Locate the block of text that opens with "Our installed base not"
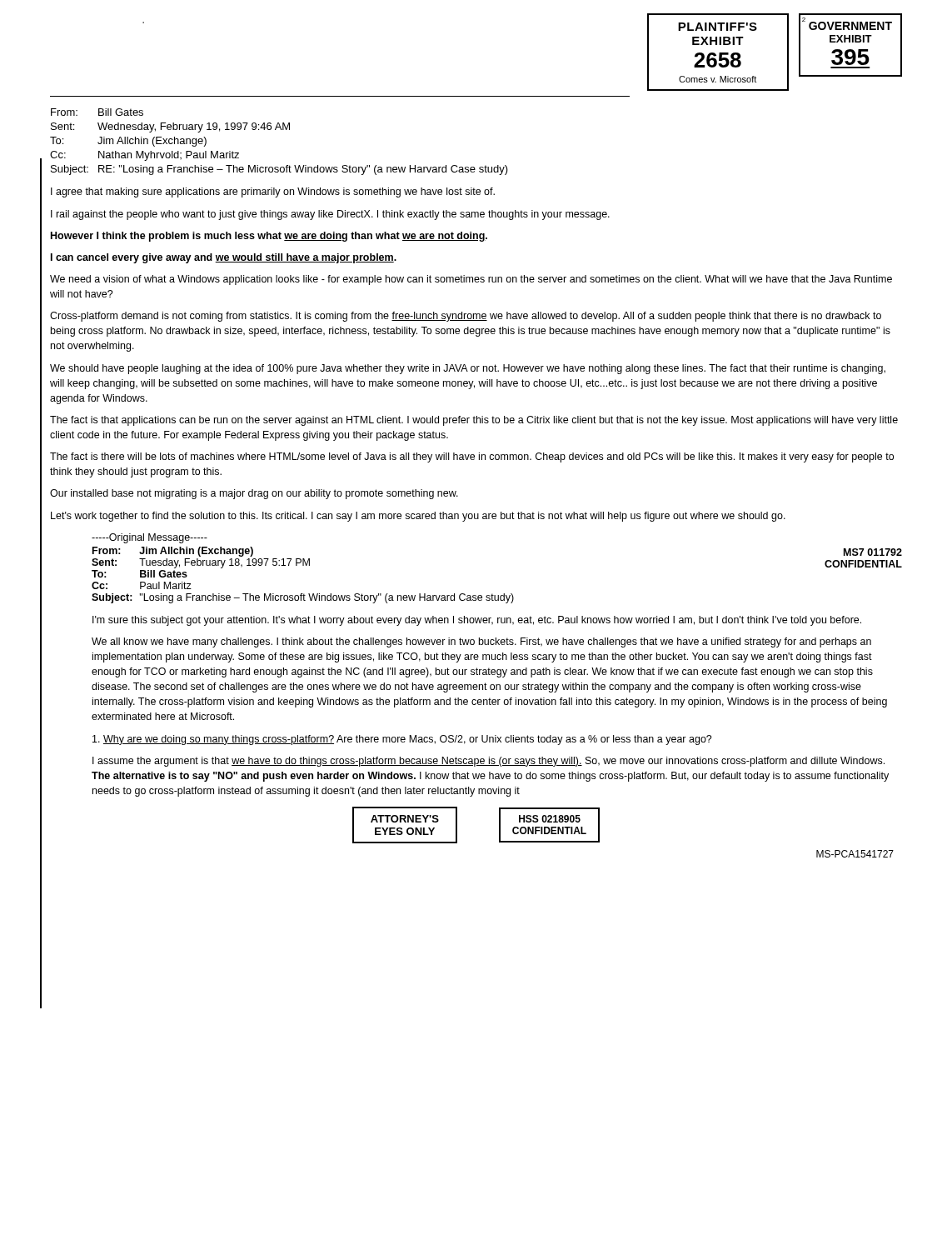This screenshot has width=952, height=1250. click(x=254, y=494)
